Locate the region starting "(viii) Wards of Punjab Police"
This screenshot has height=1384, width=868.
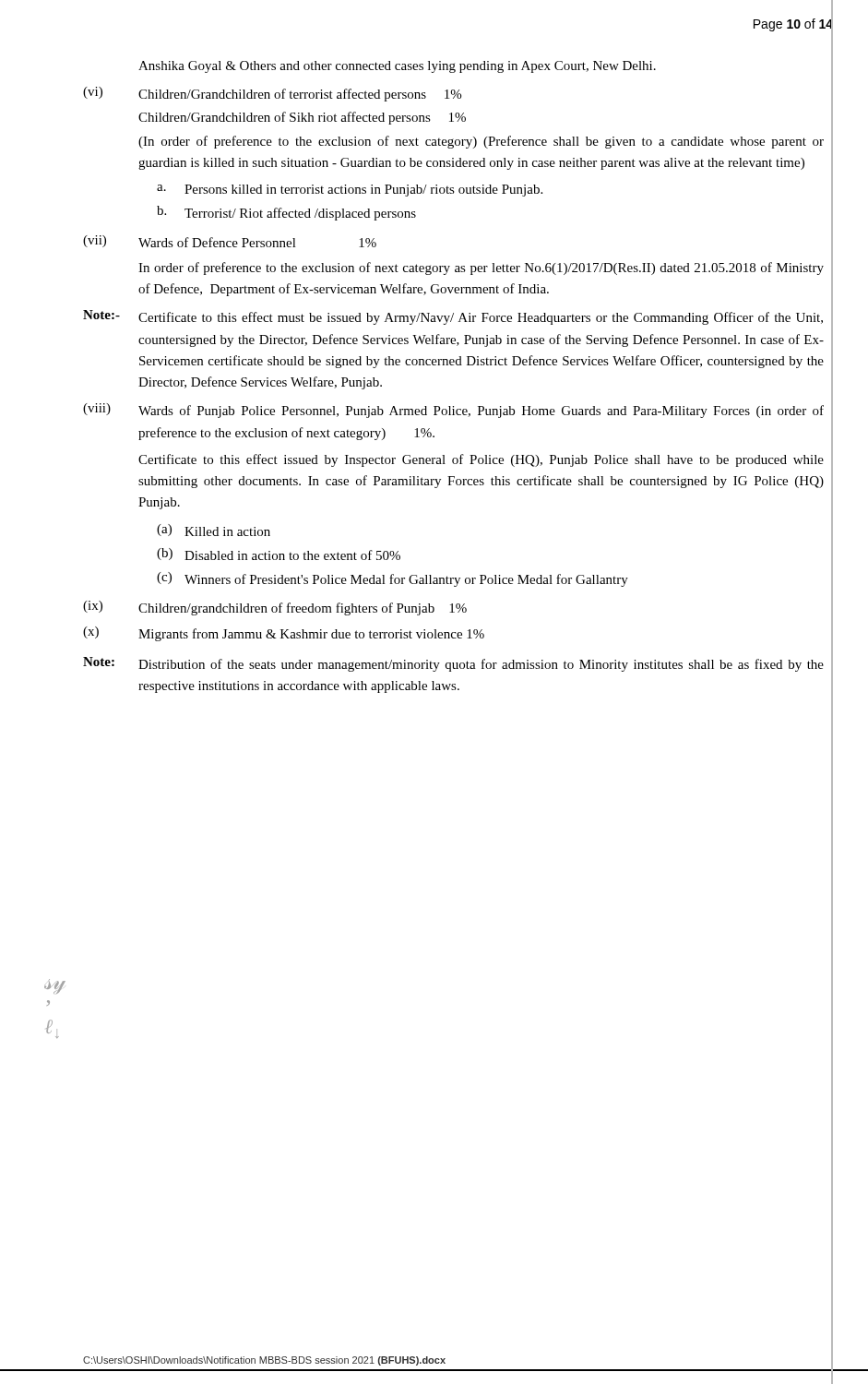(453, 422)
